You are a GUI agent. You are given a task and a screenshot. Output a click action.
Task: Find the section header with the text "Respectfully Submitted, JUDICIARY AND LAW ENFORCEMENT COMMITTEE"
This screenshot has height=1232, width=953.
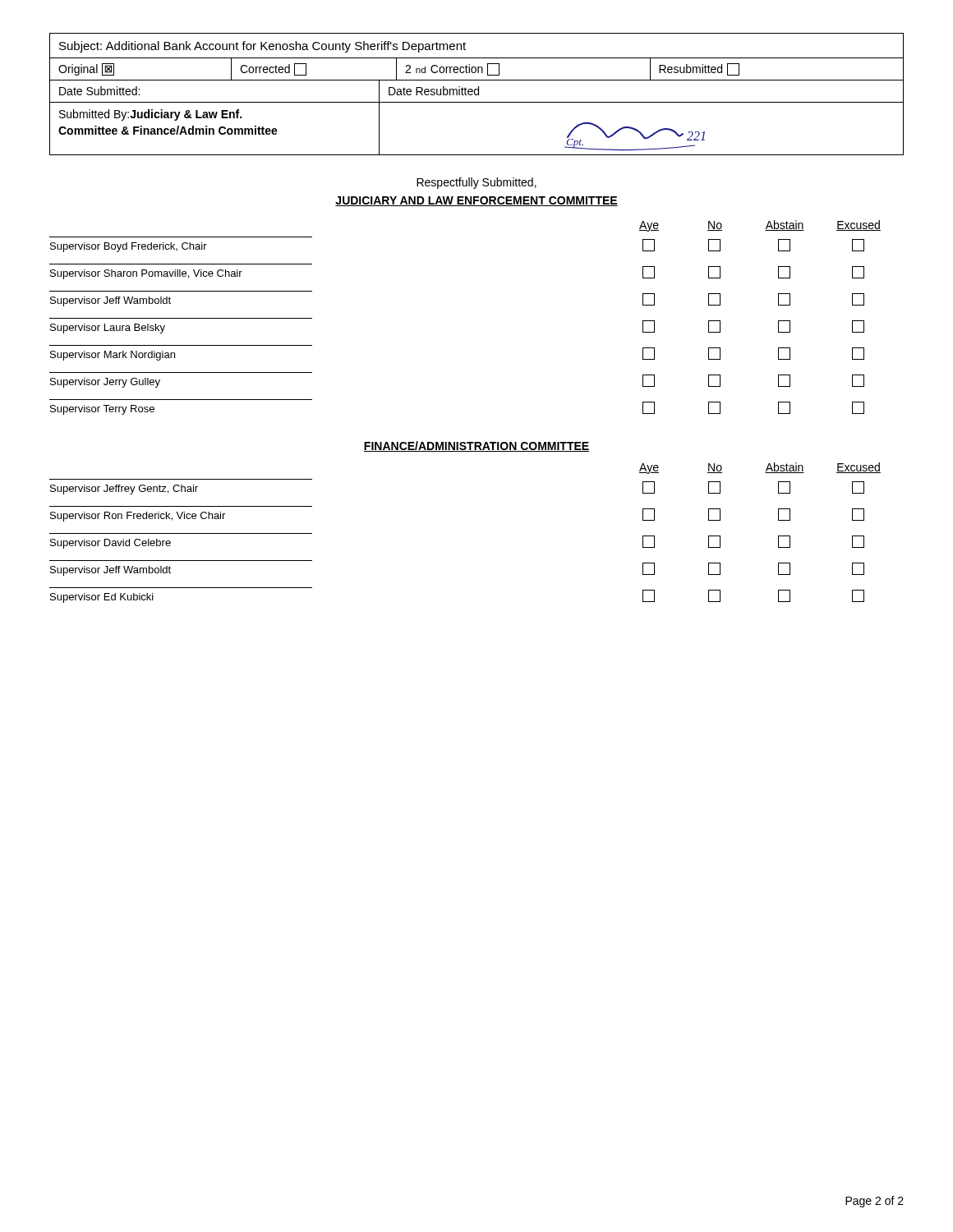476,192
